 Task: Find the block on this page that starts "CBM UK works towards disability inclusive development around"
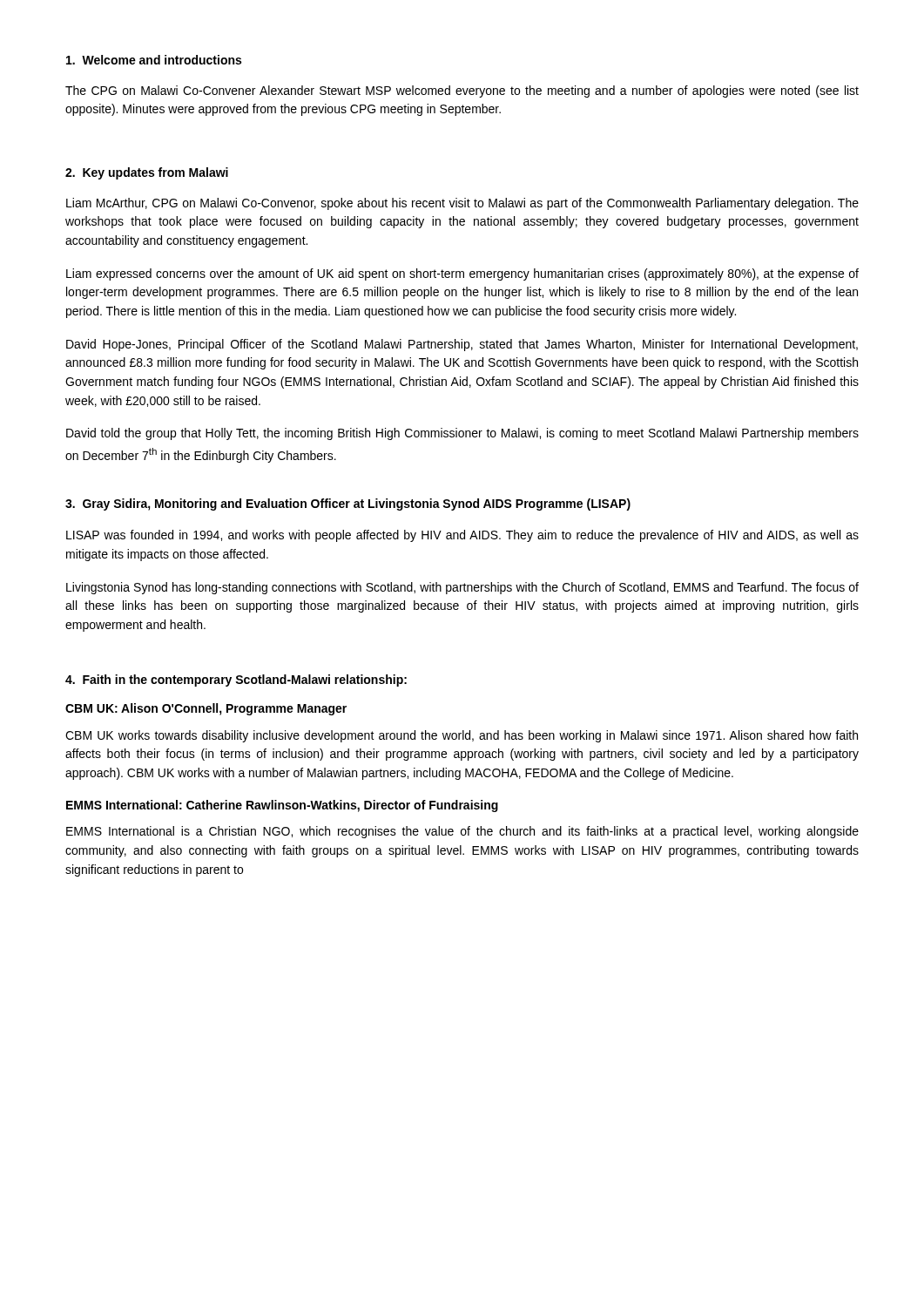tap(462, 754)
